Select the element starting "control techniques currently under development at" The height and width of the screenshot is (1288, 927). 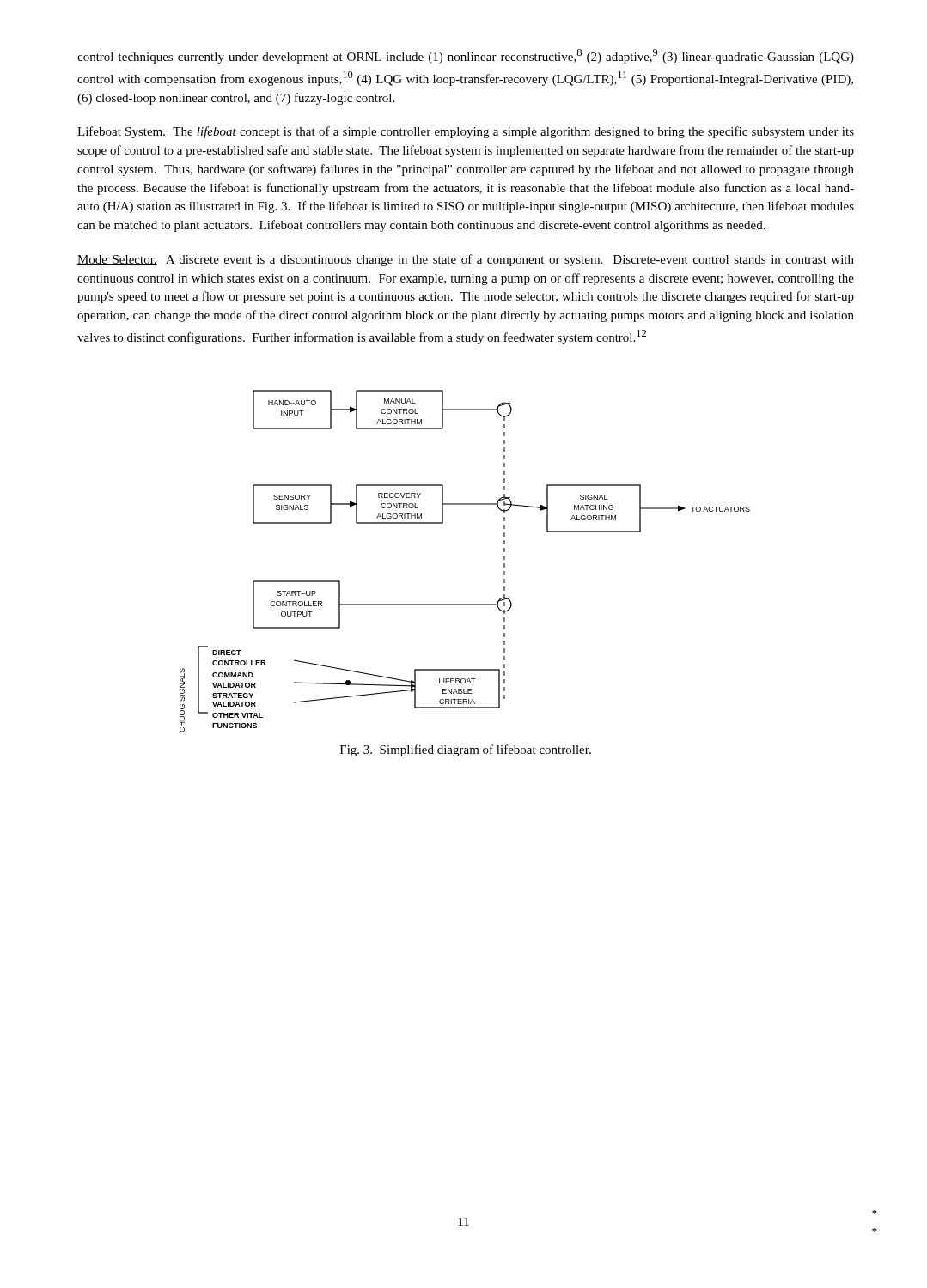click(x=466, y=75)
